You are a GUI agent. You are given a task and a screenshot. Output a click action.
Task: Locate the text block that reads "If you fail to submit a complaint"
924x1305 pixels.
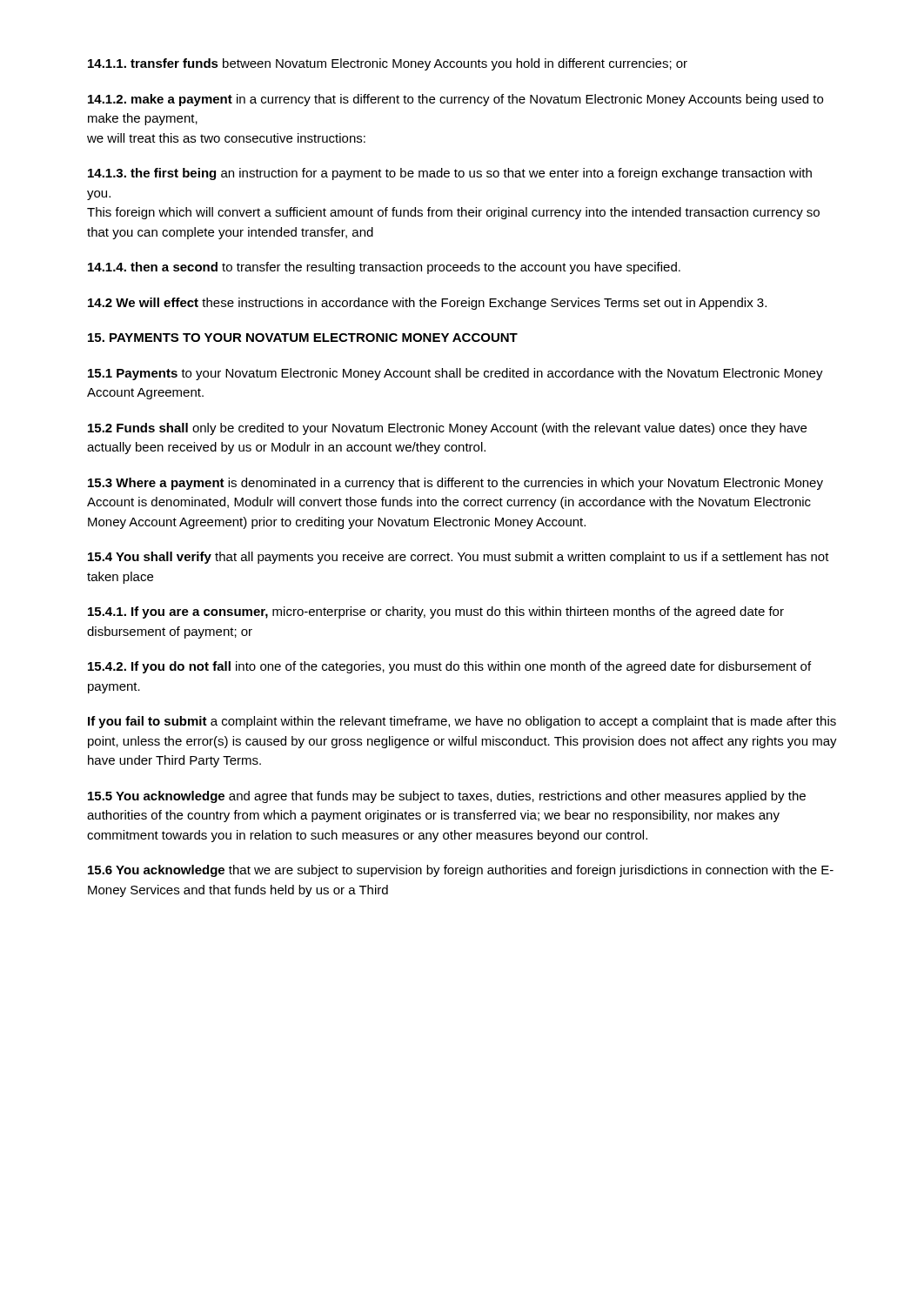click(x=462, y=740)
